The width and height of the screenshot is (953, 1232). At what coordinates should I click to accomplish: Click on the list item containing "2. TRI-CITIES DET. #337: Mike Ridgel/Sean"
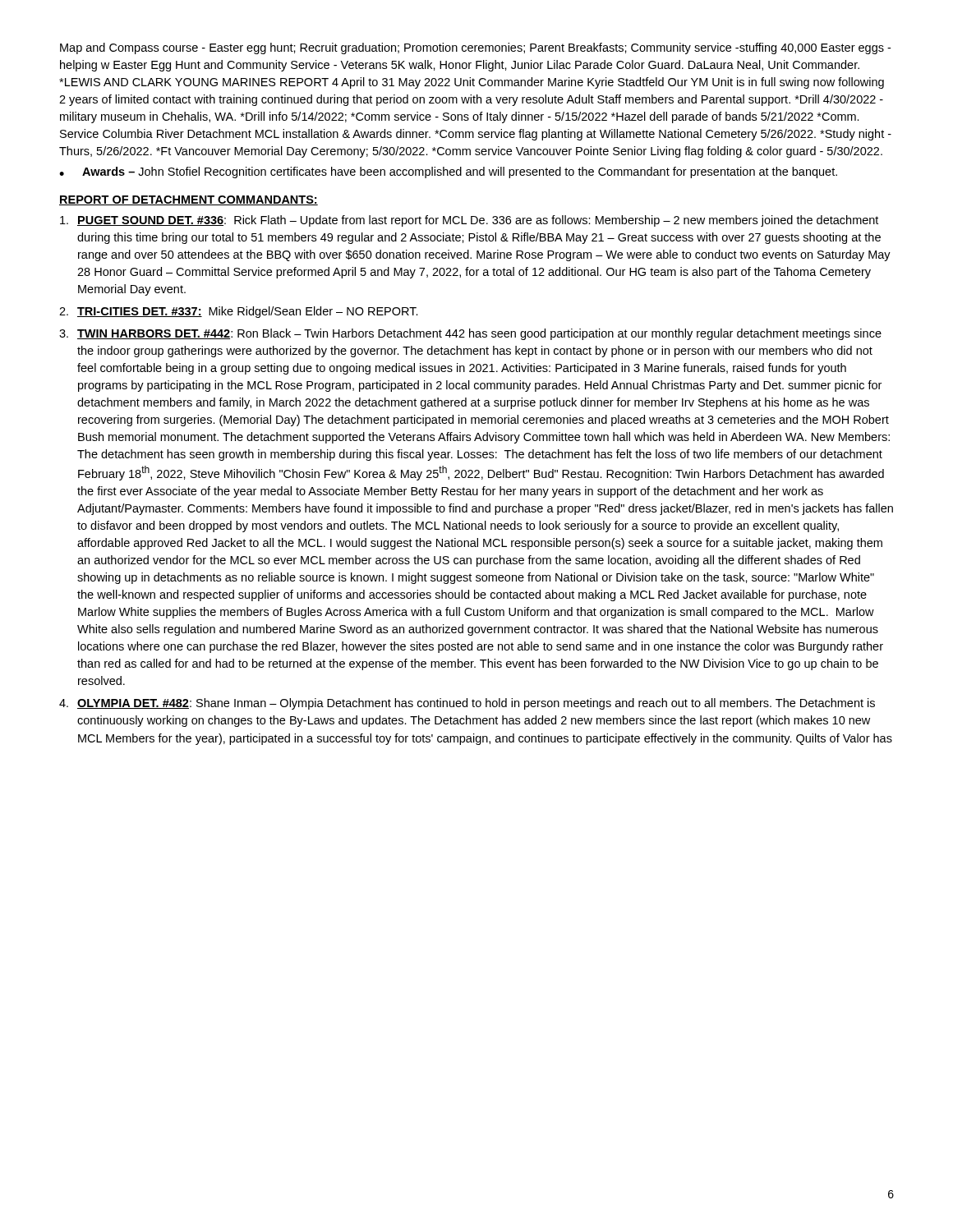[x=239, y=312]
